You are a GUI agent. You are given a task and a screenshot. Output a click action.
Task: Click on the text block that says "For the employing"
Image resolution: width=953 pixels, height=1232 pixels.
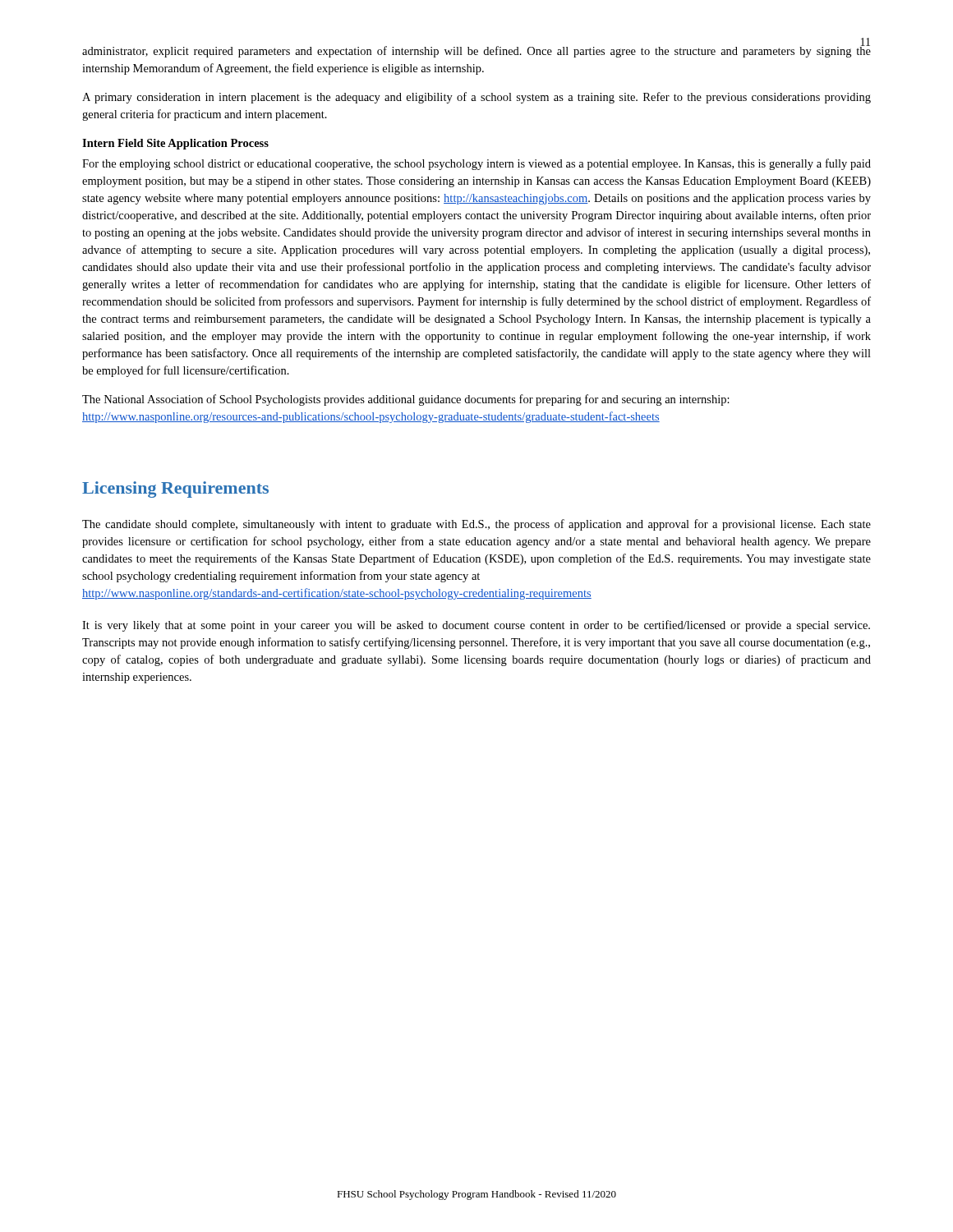point(476,267)
